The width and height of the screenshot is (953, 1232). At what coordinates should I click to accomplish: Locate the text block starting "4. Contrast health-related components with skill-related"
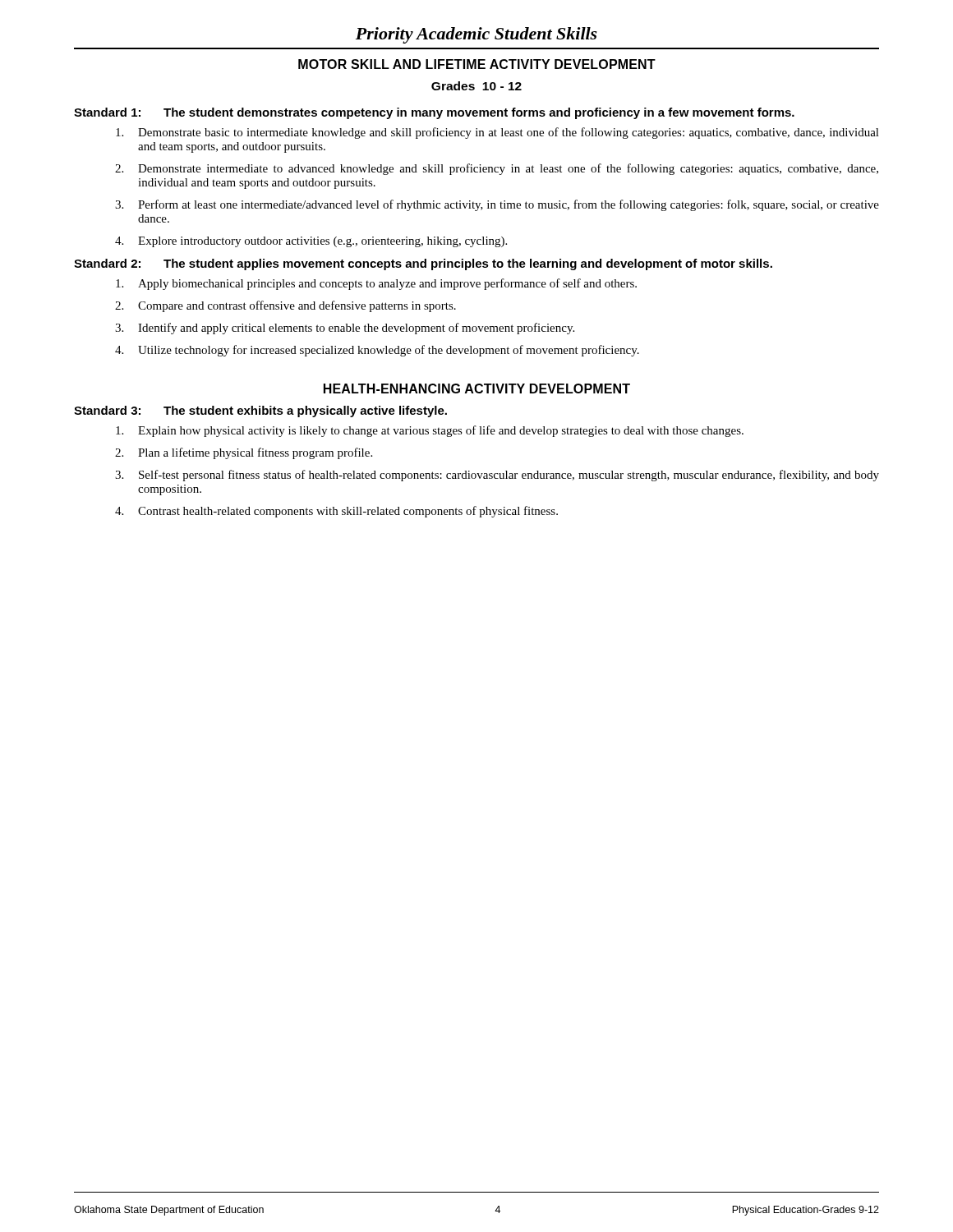coord(497,511)
